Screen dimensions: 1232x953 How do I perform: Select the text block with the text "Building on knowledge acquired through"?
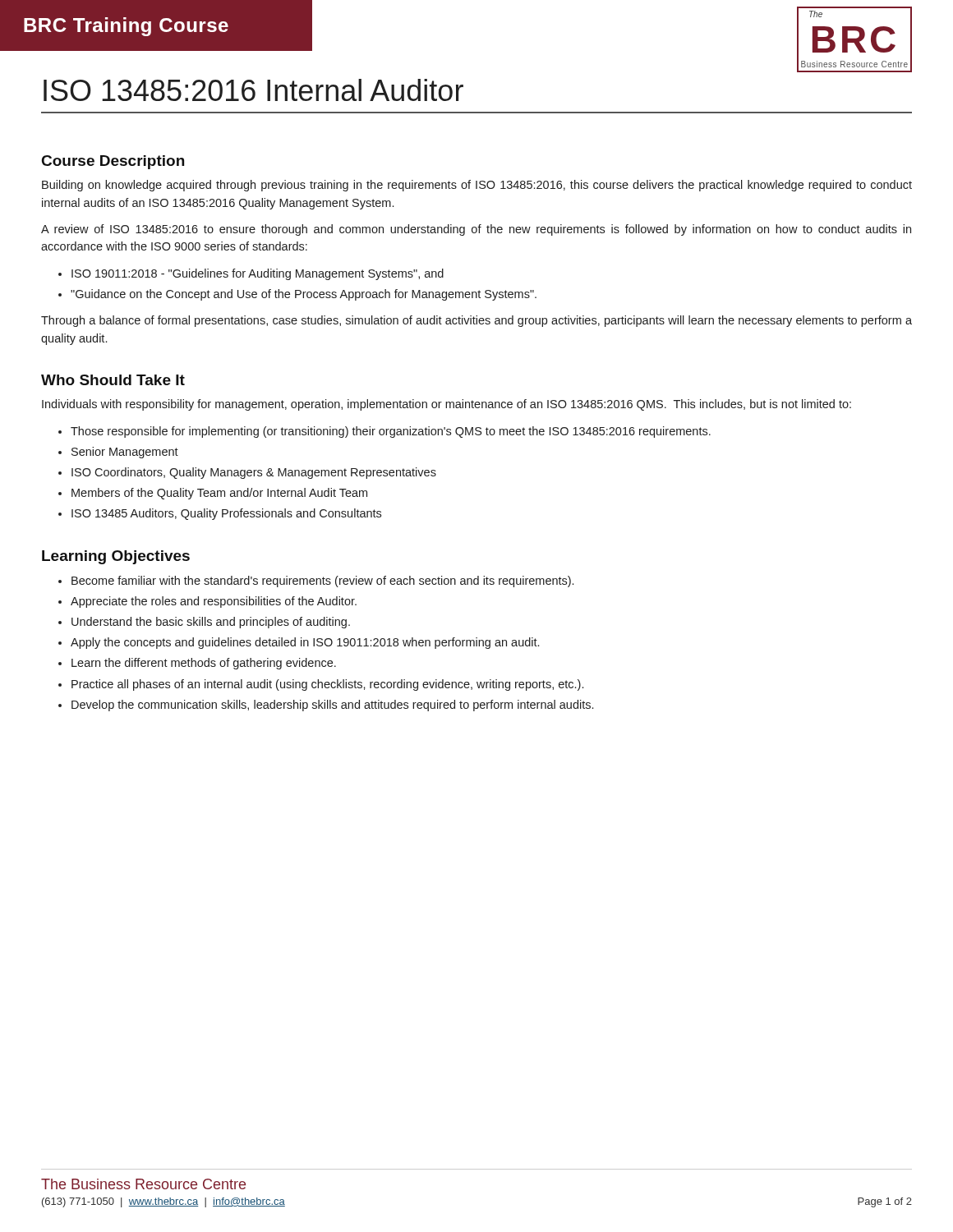(x=476, y=194)
